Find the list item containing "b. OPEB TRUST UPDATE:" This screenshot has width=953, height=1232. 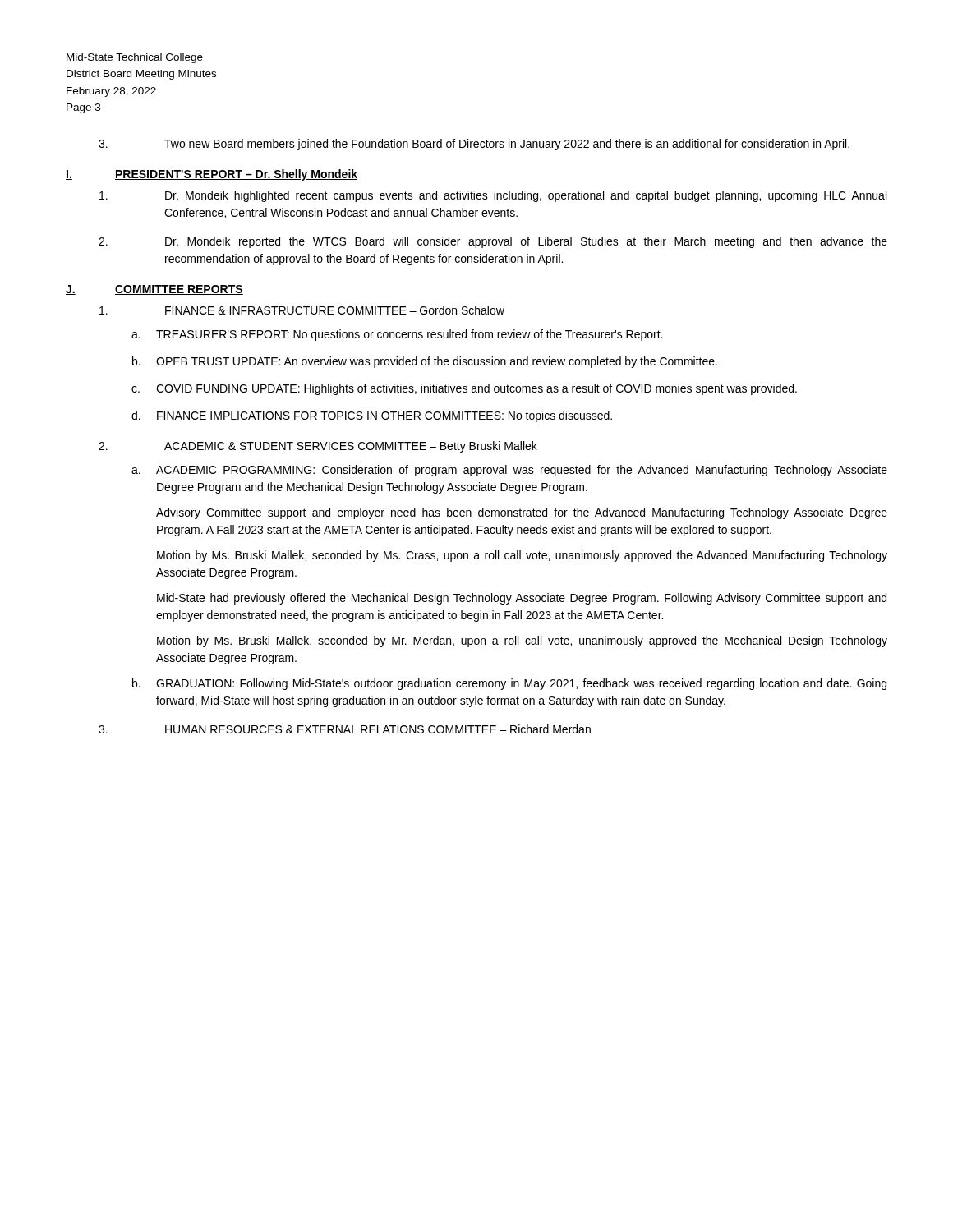(x=509, y=362)
